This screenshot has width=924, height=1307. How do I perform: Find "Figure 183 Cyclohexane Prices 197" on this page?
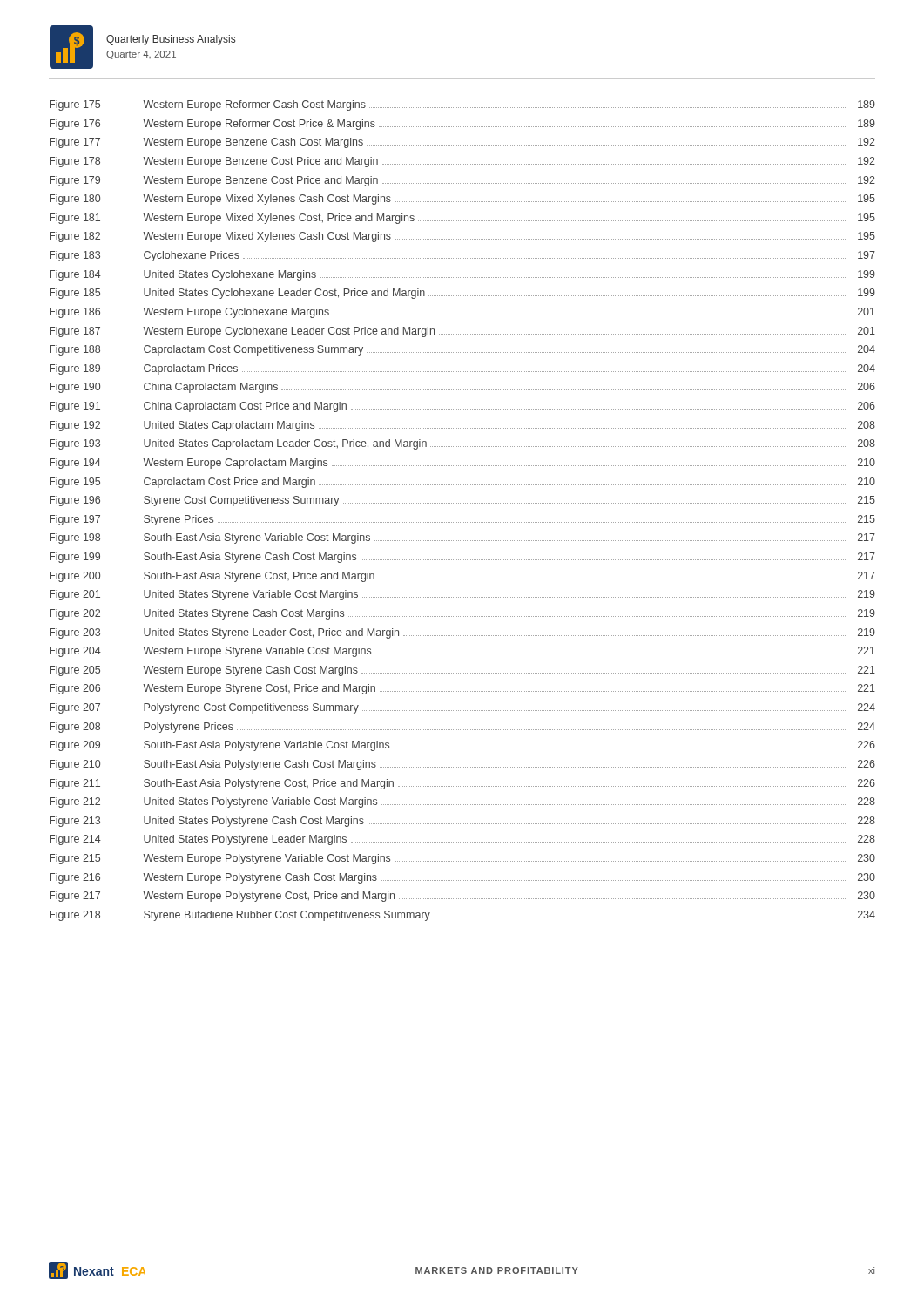coord(462,256)
